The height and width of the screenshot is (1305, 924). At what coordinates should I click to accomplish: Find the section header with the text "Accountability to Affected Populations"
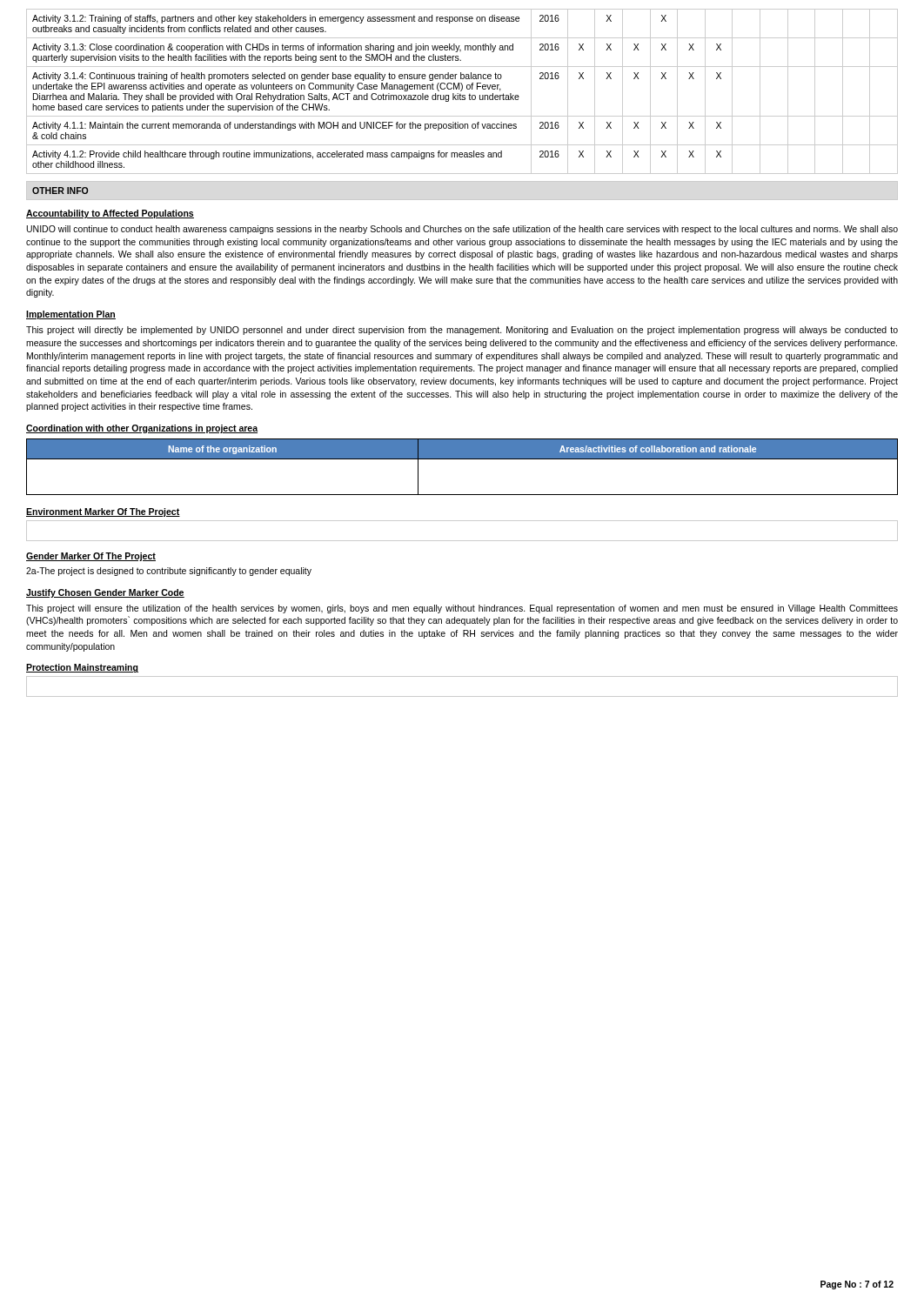click(x=110, y=214)
